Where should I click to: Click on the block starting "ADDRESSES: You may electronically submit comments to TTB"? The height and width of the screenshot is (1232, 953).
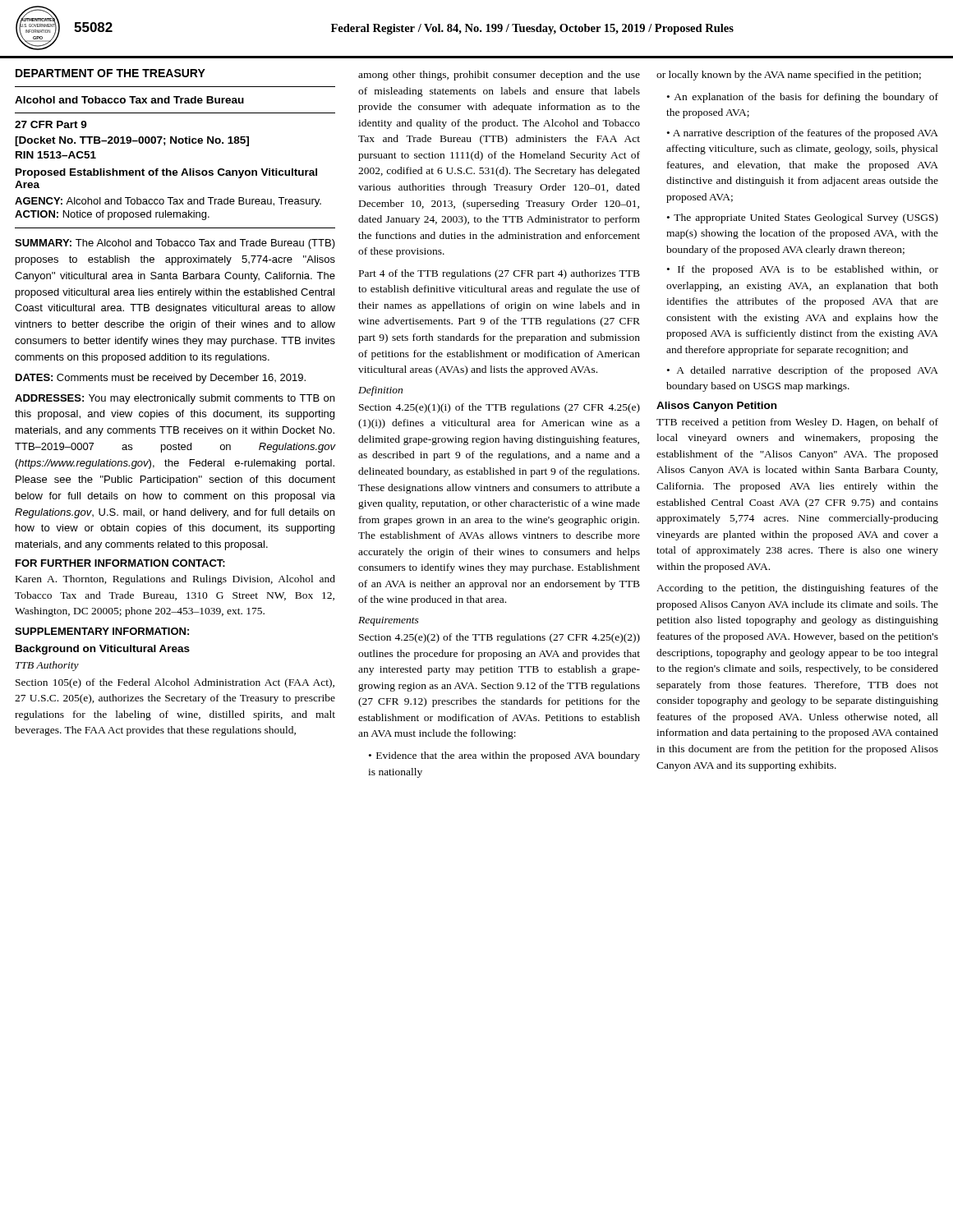175,471
